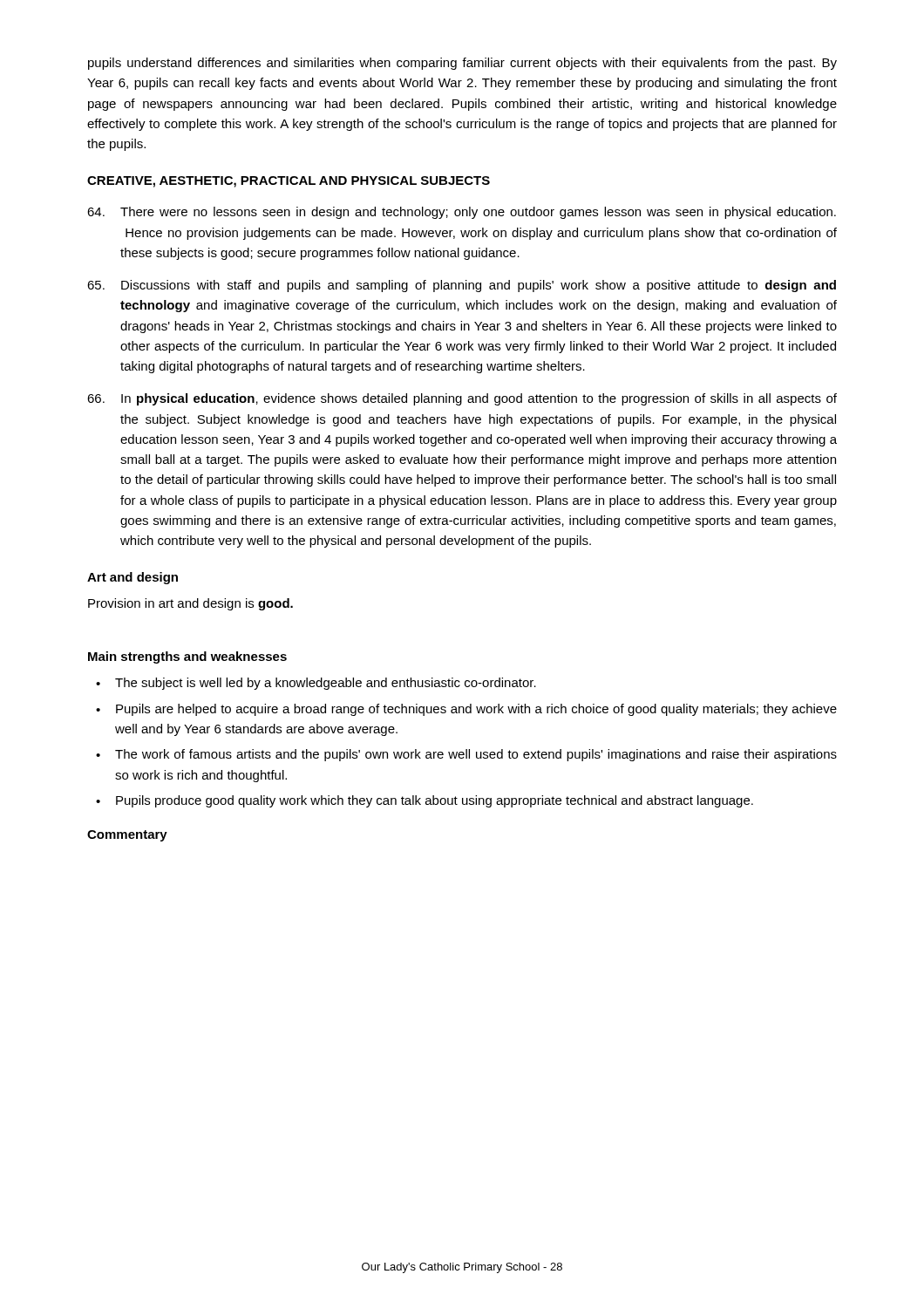Find the region starting "• Pupils produce good"
Viewport: 924px width, 1308px height.
[x=466, y=800]
